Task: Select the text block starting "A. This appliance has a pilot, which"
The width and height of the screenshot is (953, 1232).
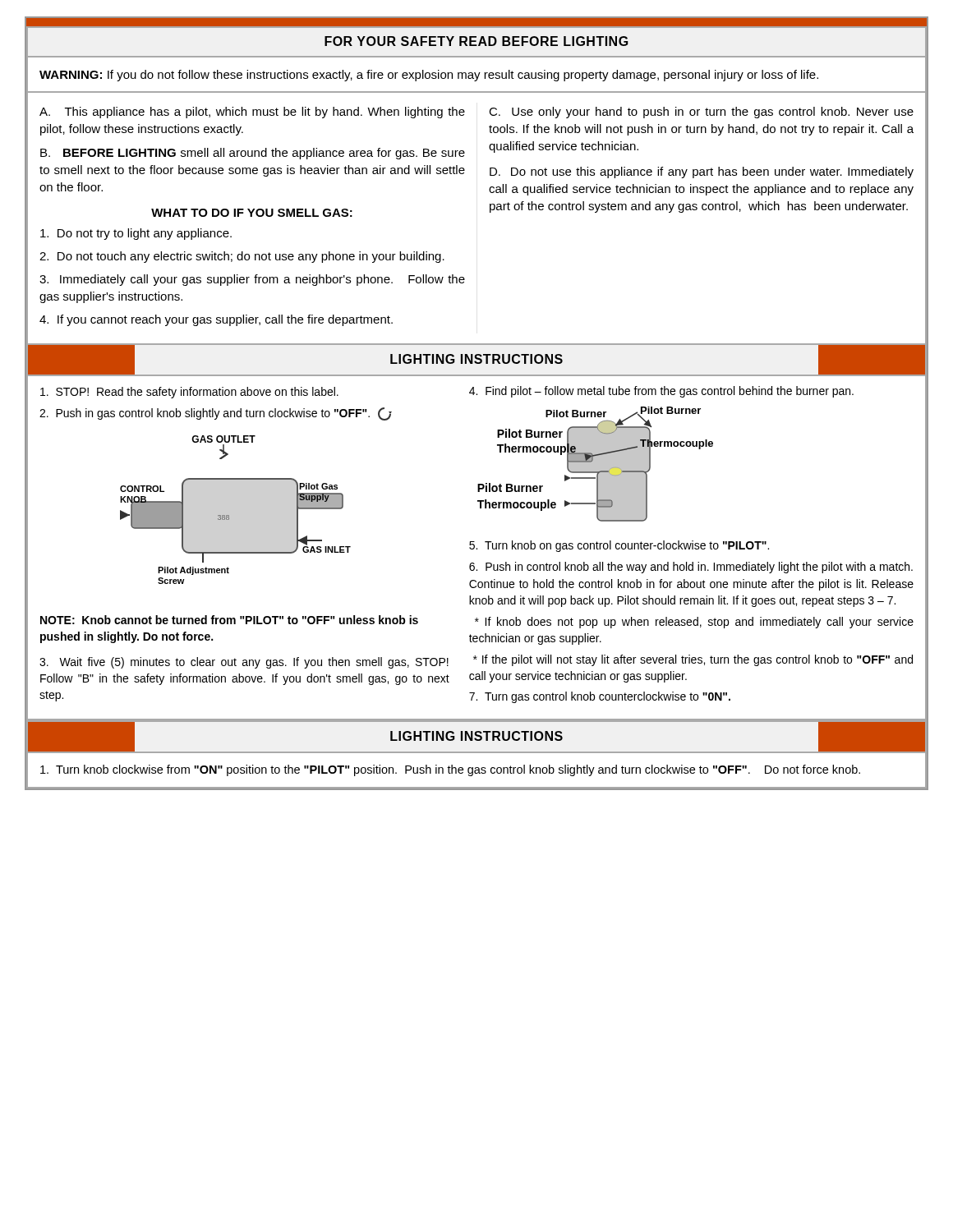Action: tap(252, 120)
